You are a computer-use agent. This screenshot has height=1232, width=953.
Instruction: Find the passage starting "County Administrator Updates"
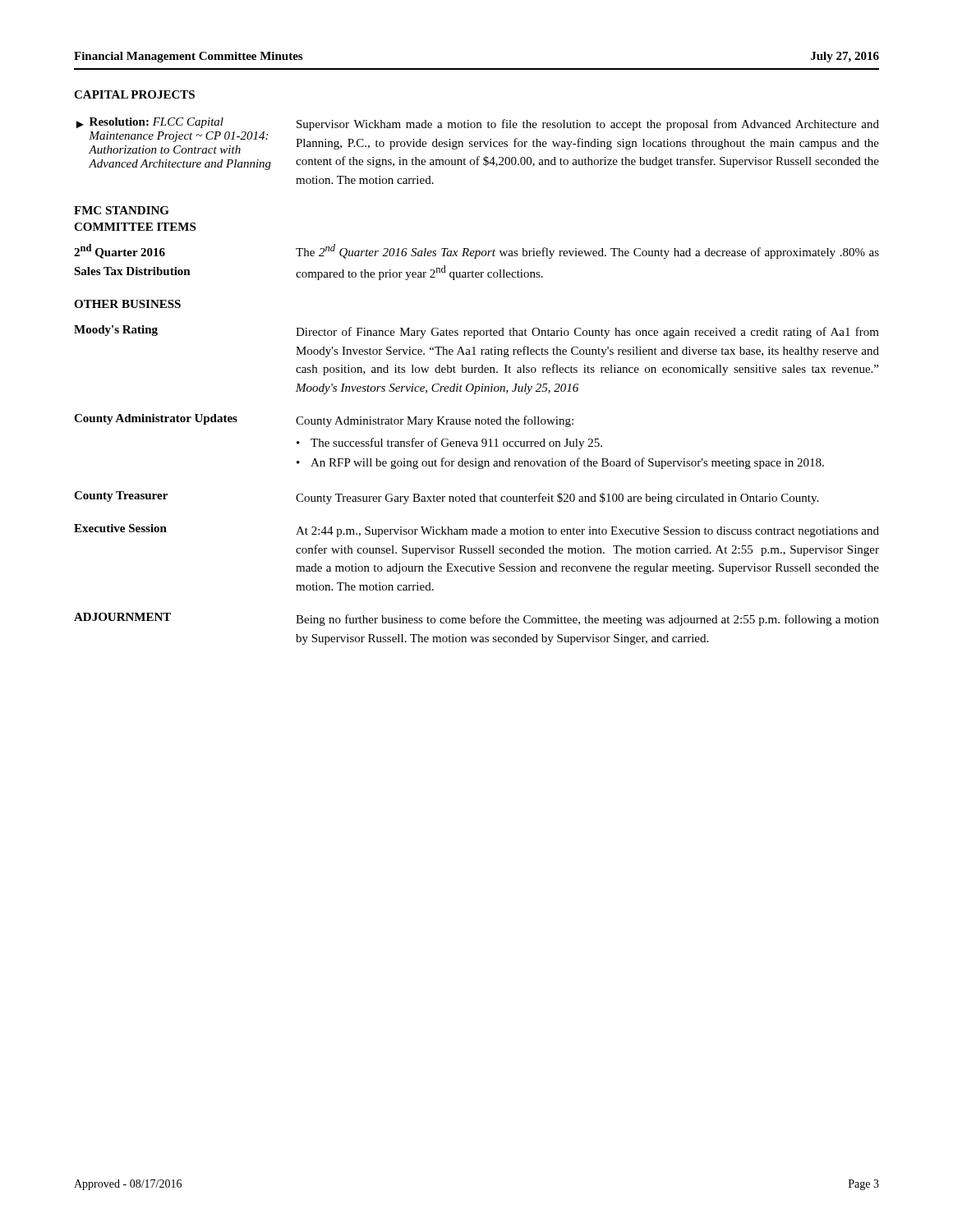(x=156, y=418)
